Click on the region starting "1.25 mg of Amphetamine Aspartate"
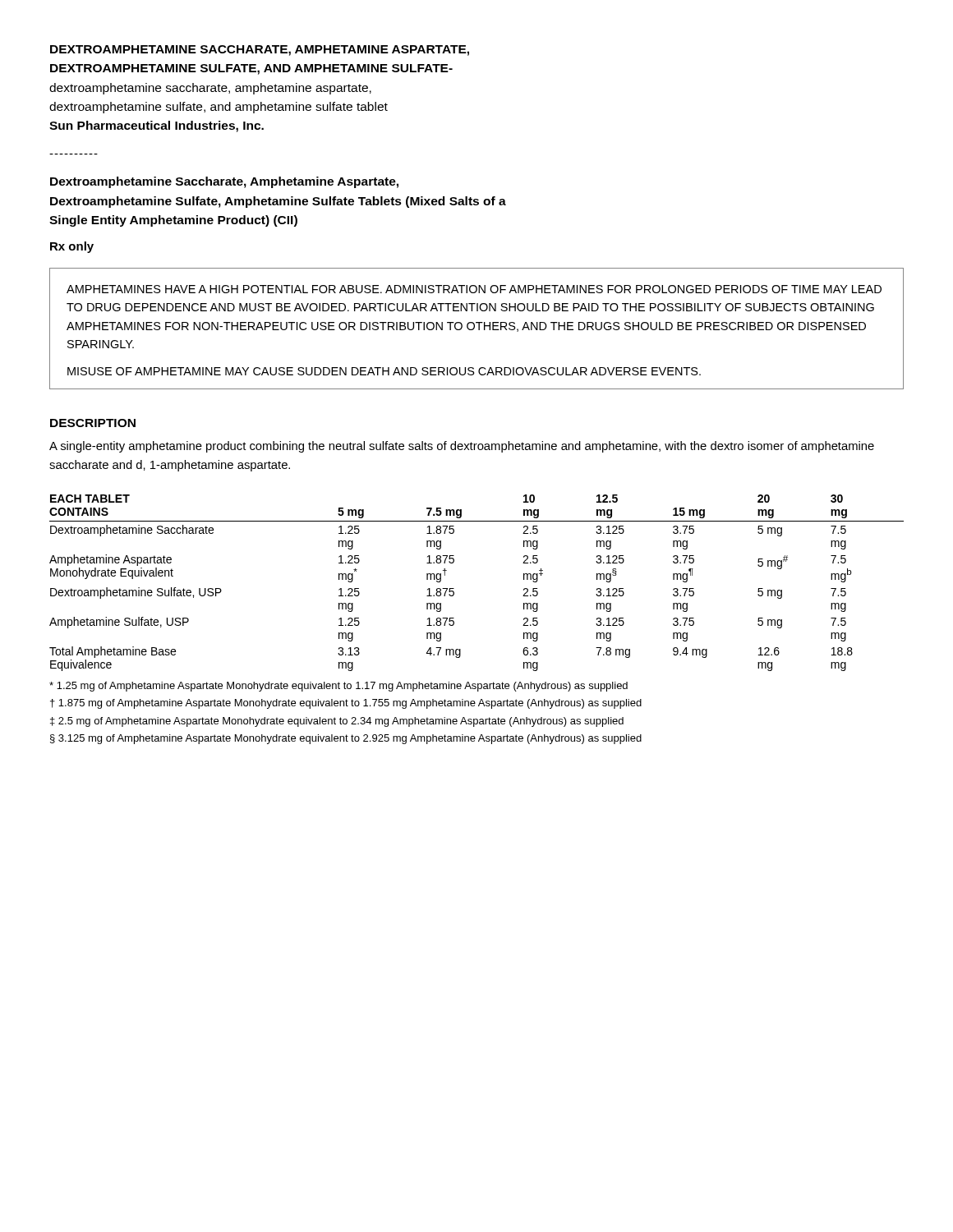Screen dimensions: 1232x953 pos(476,685)
